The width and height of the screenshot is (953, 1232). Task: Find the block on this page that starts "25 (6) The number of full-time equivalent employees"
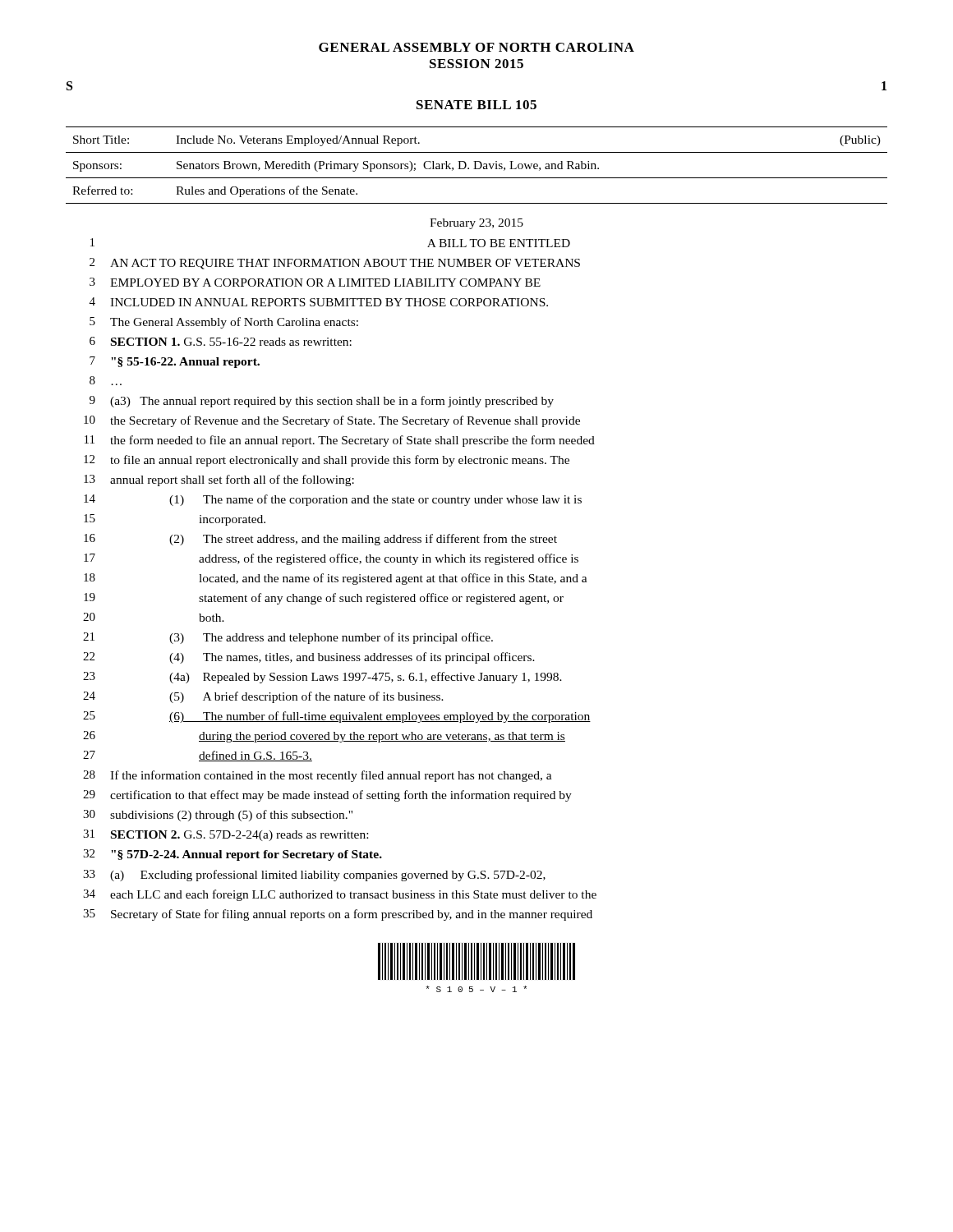coord(476,717)
